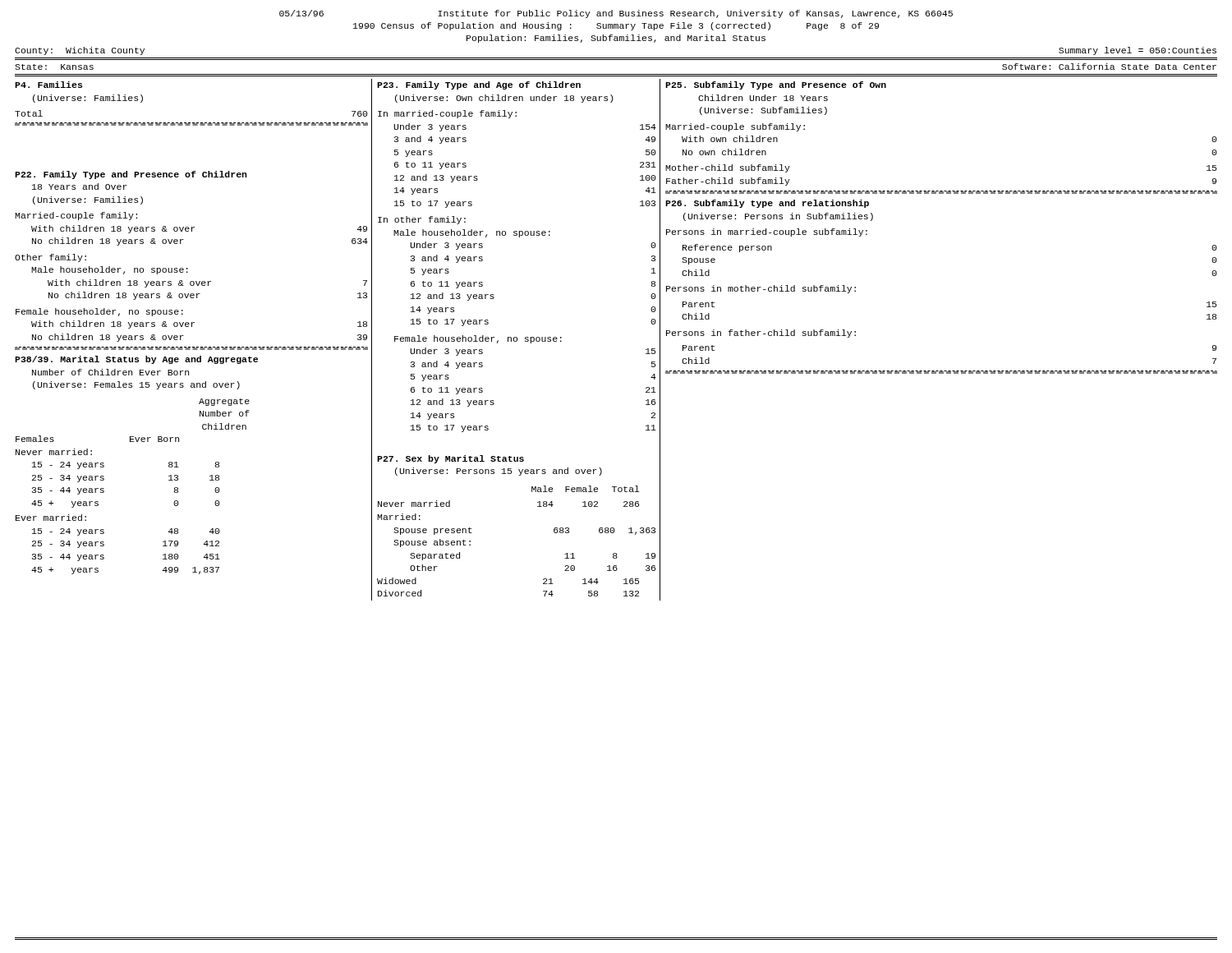The height and width of the screenshot is (953, 1232).
Task: Locate the block starting "State: Kansas Software: California State"
Action: [616, 67]
